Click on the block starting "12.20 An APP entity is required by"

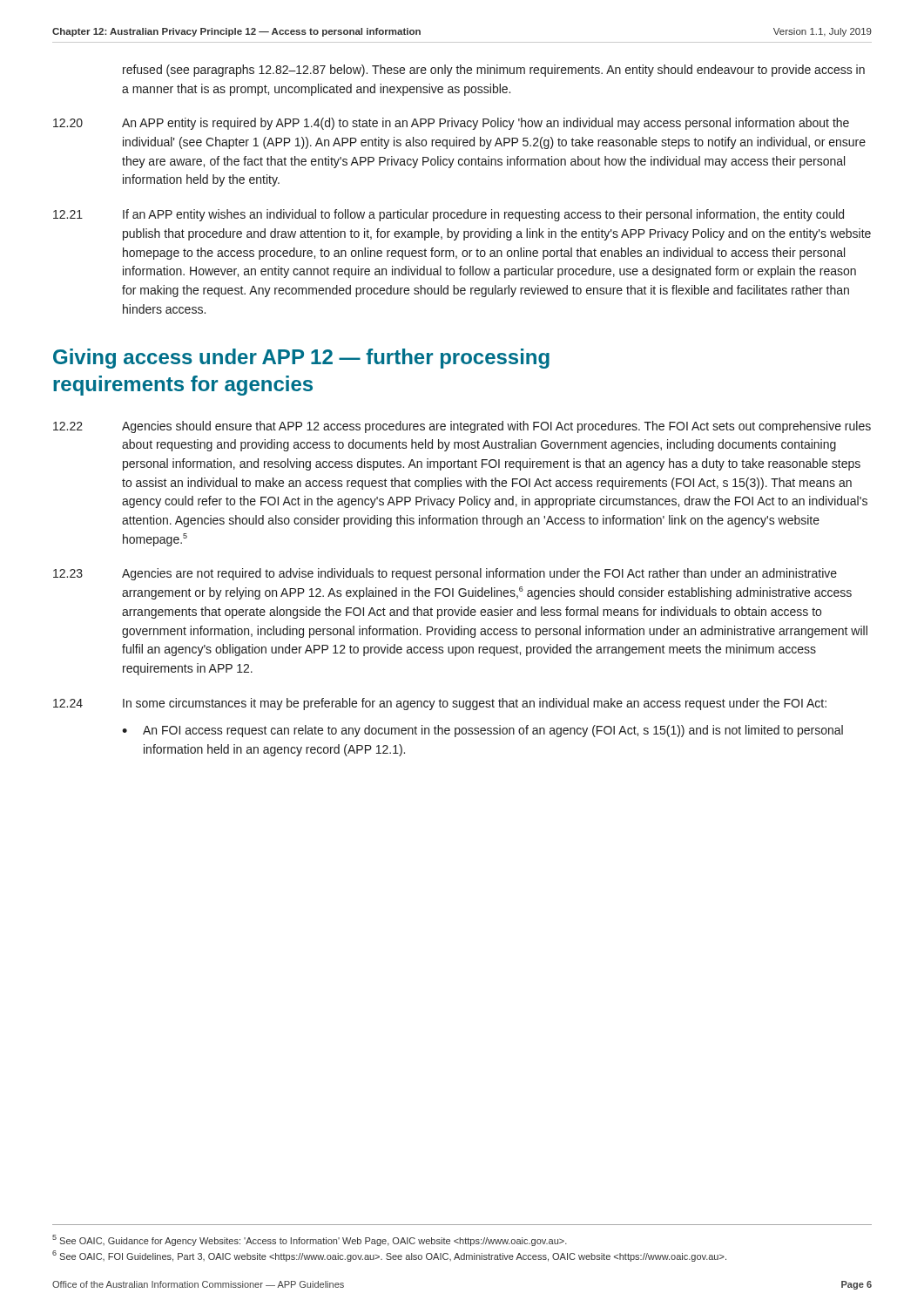tap(462, 152)
